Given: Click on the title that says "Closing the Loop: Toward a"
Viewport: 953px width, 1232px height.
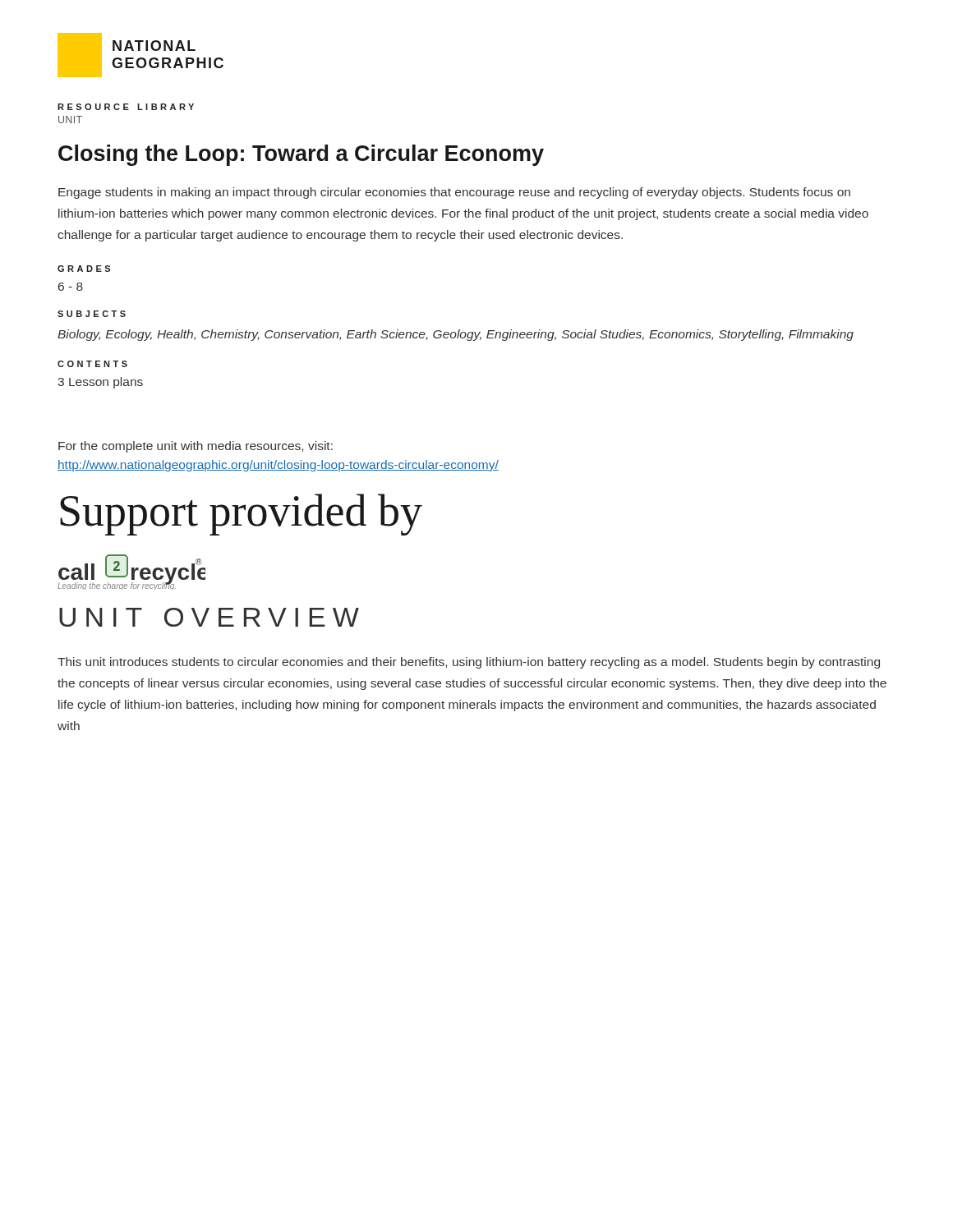Looking at the screenshot, I should [301, 154].
